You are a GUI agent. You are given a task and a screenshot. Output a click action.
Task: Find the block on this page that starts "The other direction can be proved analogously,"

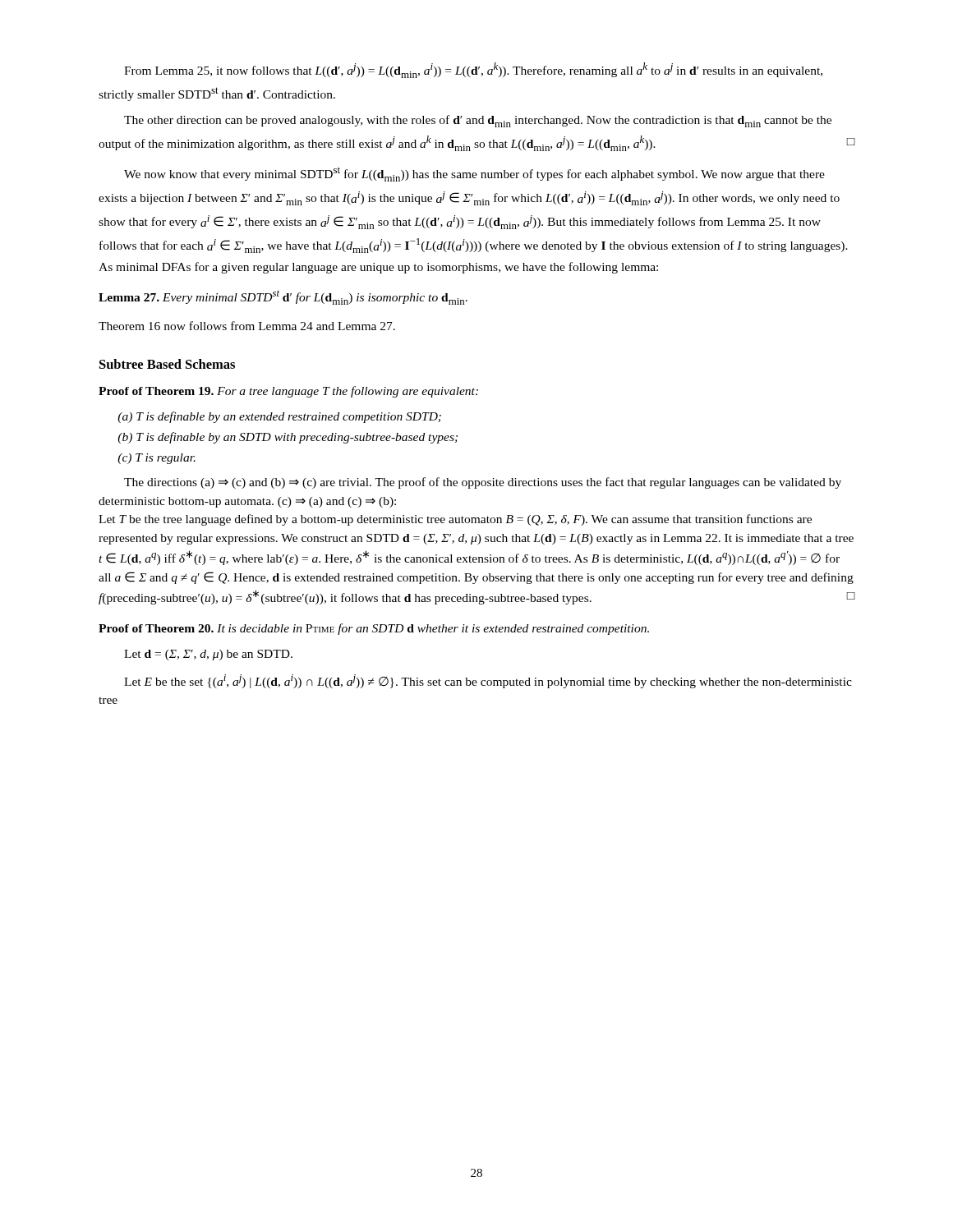[x=476, y=133]
